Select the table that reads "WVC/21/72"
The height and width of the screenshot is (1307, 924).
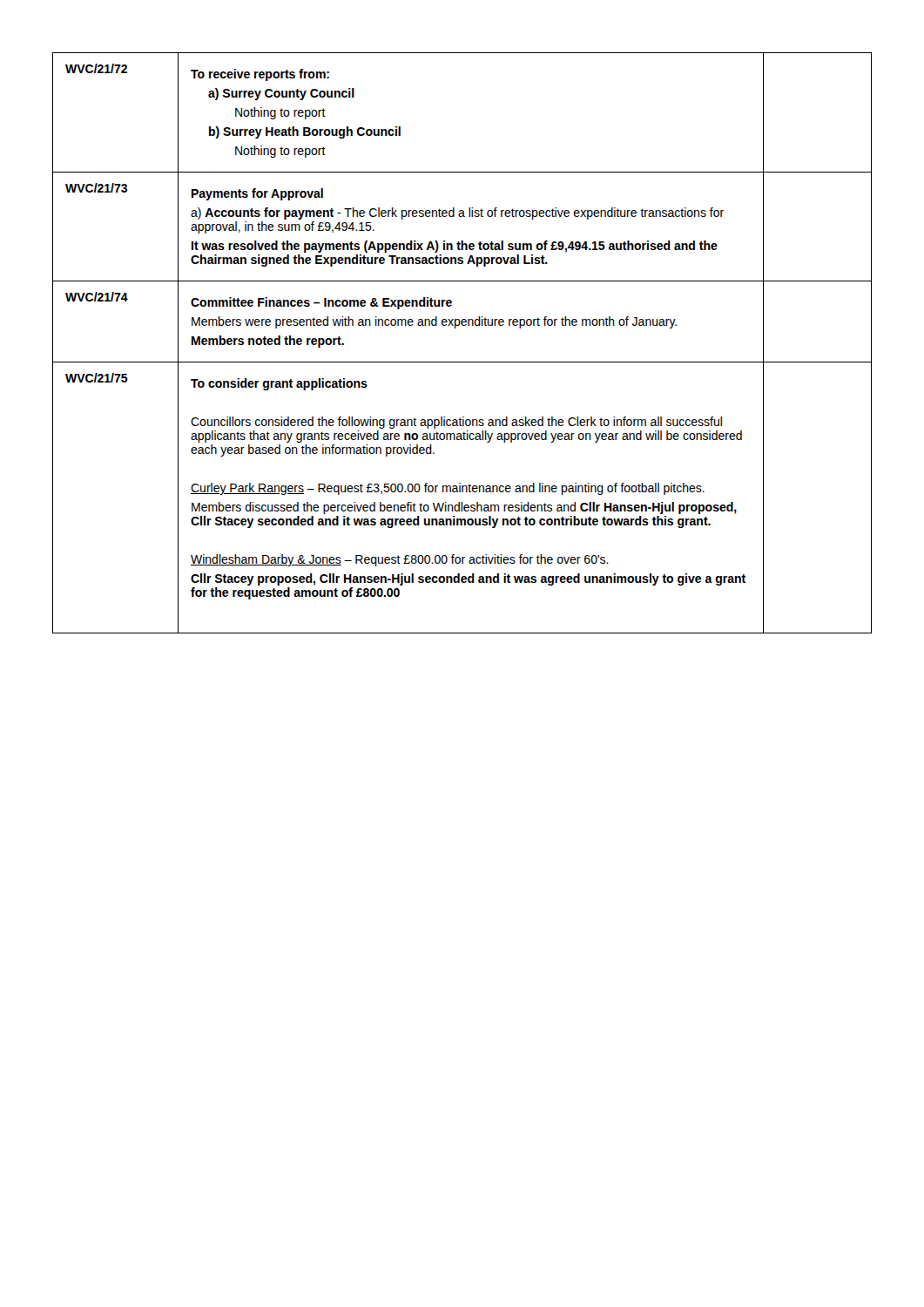pyautogui.click(x=462, y=343)
